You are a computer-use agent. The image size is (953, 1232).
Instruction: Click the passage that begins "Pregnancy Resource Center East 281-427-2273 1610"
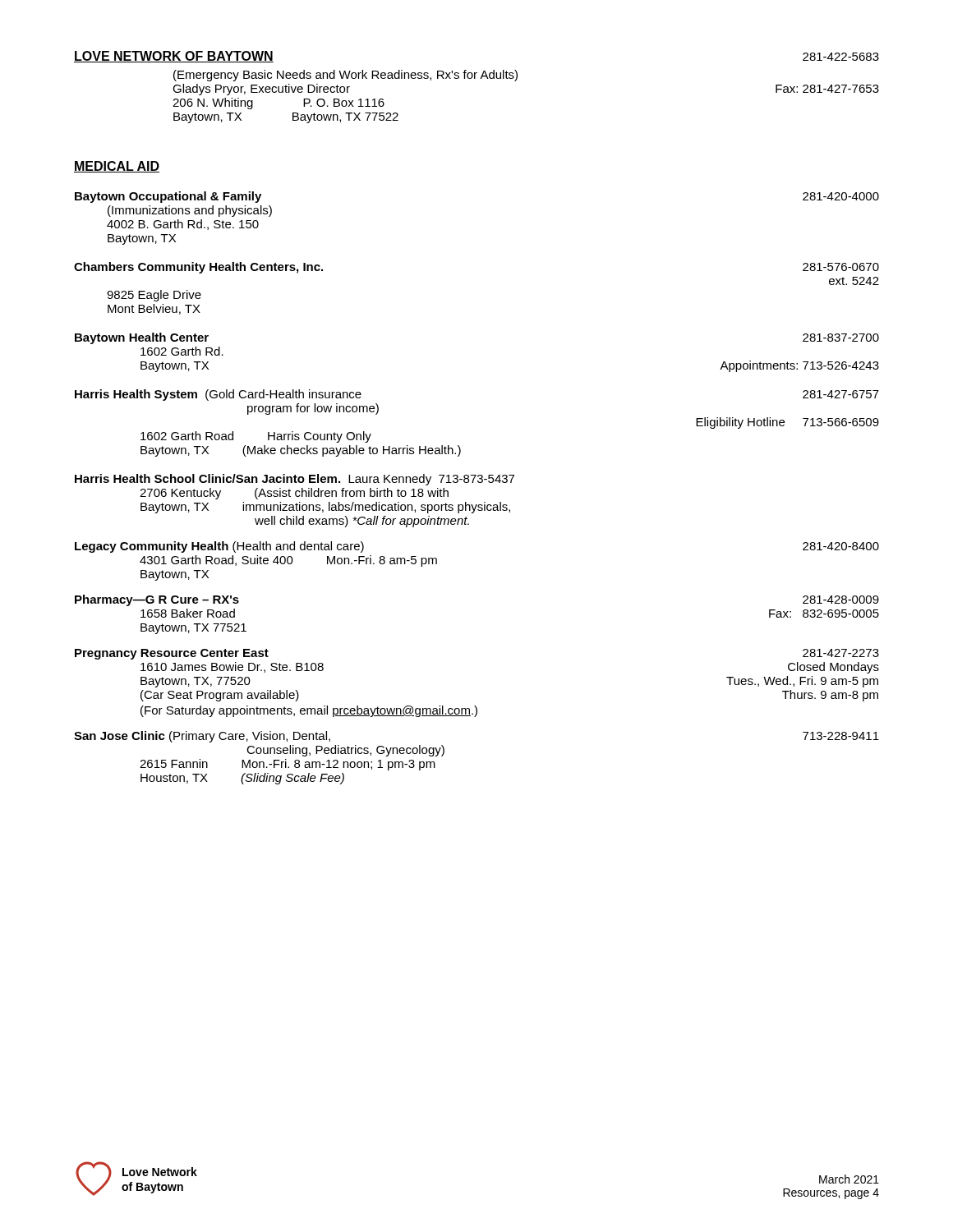click(173, 654)
